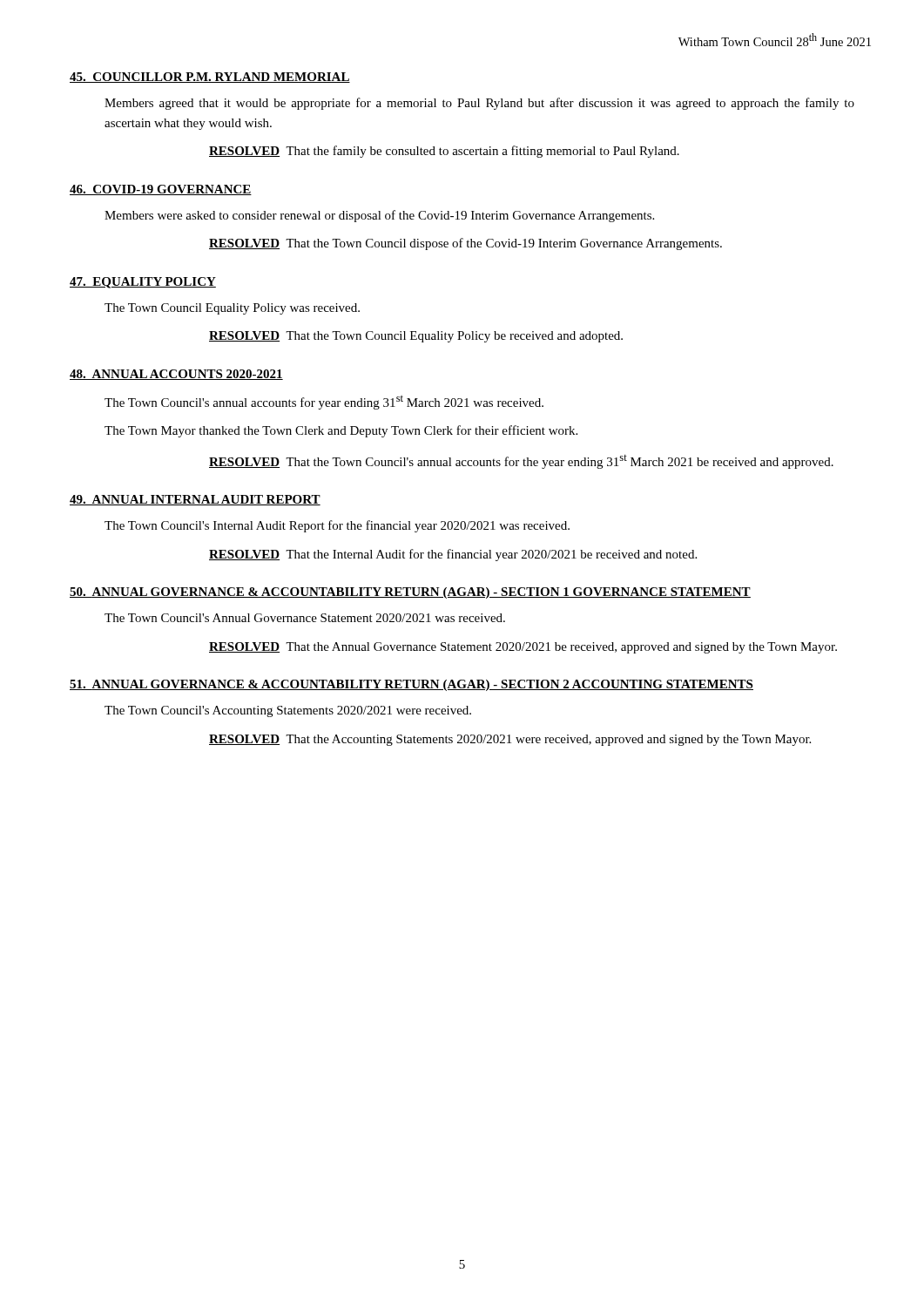Select the text block with the text "The Town Council's annual"
Screen dimensions: 1307x924
[x=324, y=400]
